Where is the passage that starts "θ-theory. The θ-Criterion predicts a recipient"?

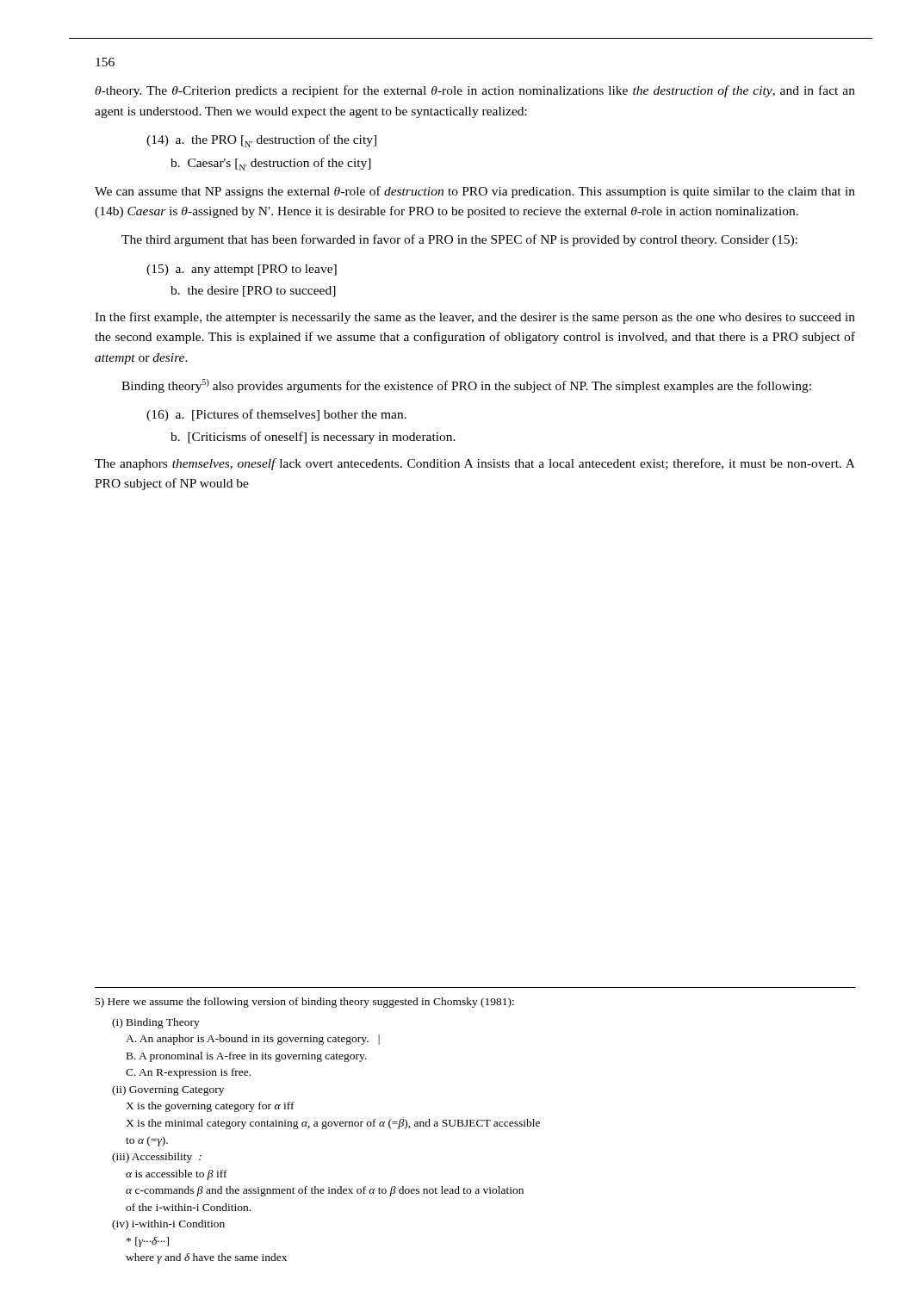point(475,100)
